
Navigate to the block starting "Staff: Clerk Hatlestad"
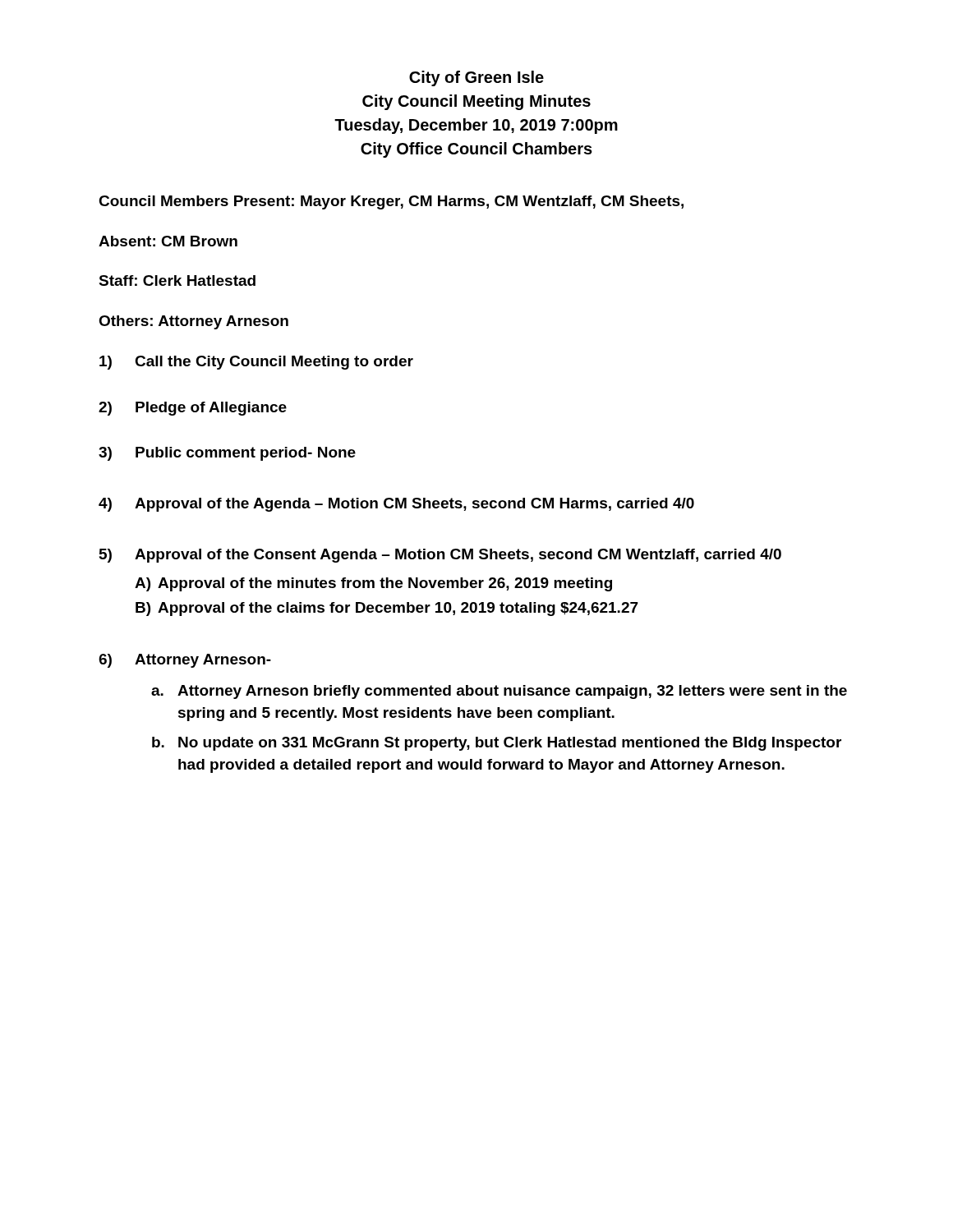[177, 281]
